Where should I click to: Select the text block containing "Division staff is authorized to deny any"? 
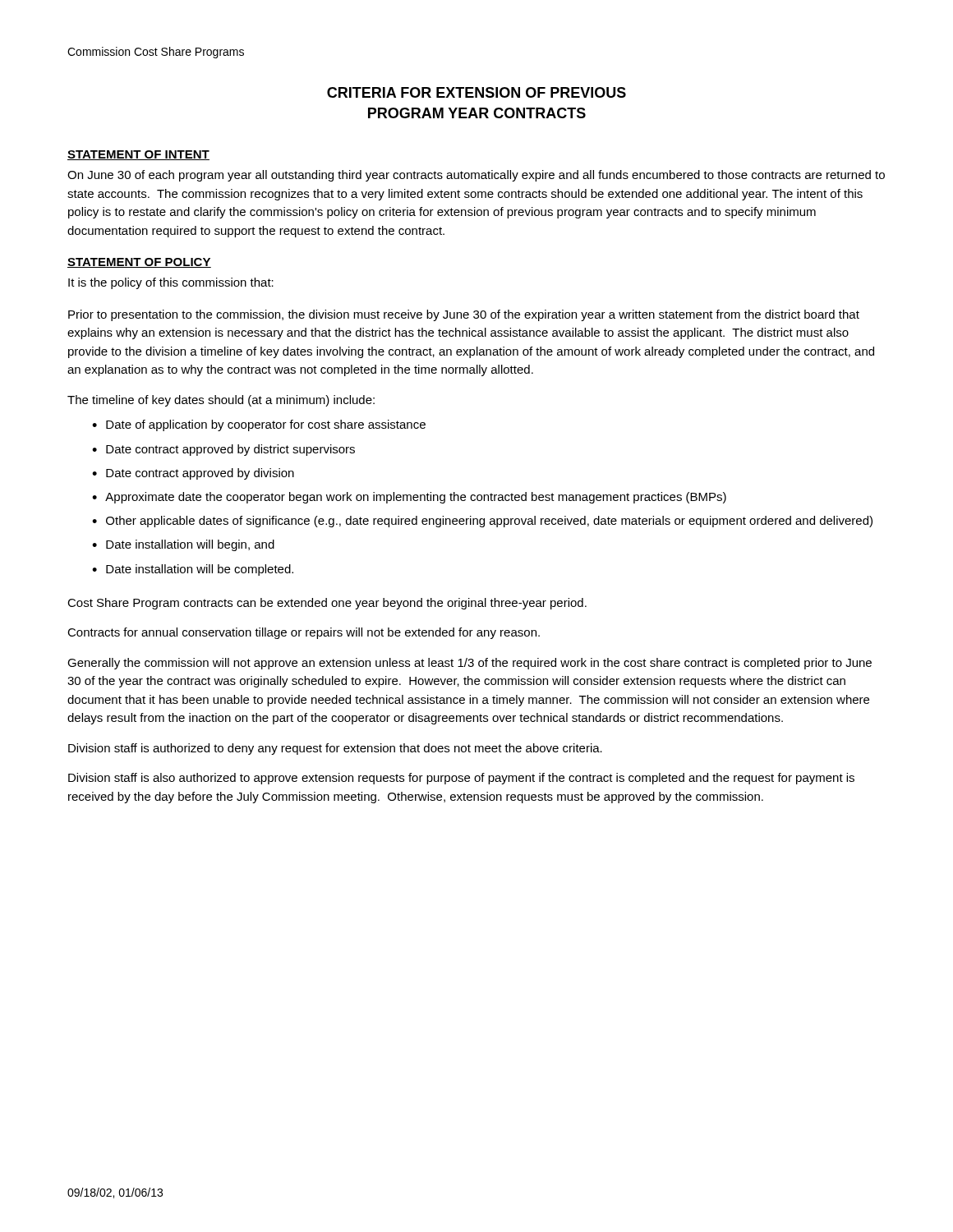tap(335, 748)
